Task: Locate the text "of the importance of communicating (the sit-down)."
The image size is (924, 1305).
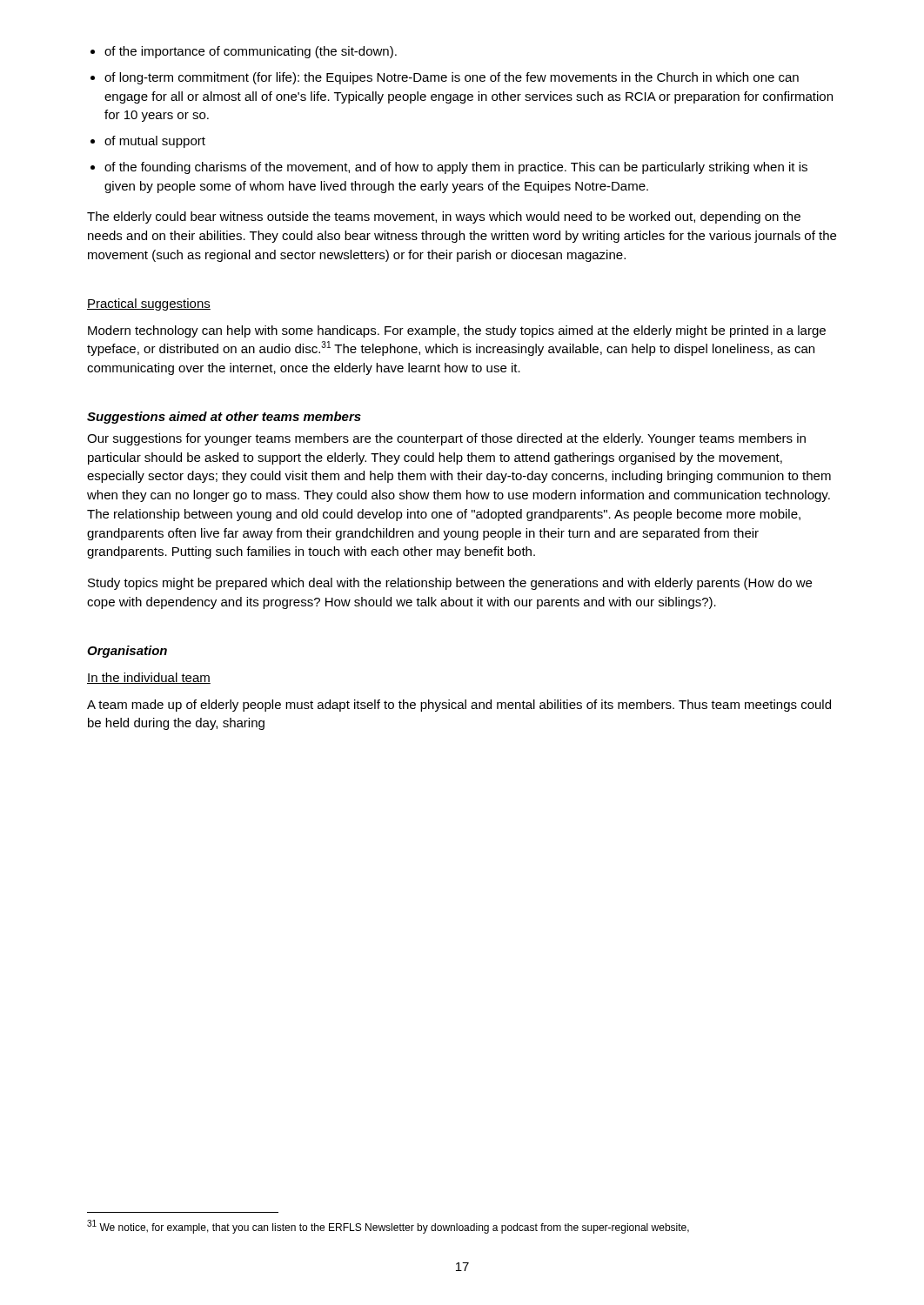Action: coord(251,52)
